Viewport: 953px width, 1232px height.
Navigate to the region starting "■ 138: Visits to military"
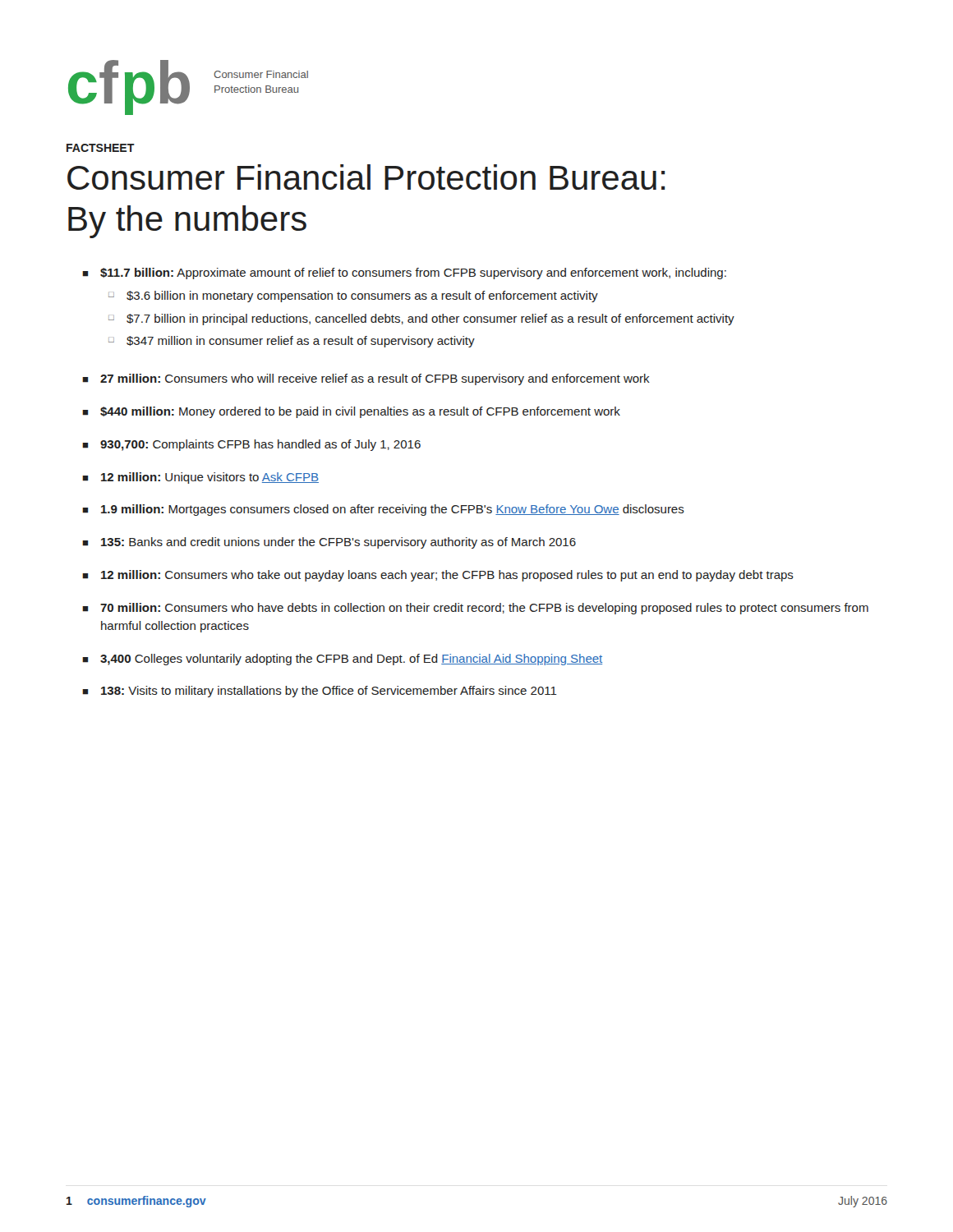485,691
